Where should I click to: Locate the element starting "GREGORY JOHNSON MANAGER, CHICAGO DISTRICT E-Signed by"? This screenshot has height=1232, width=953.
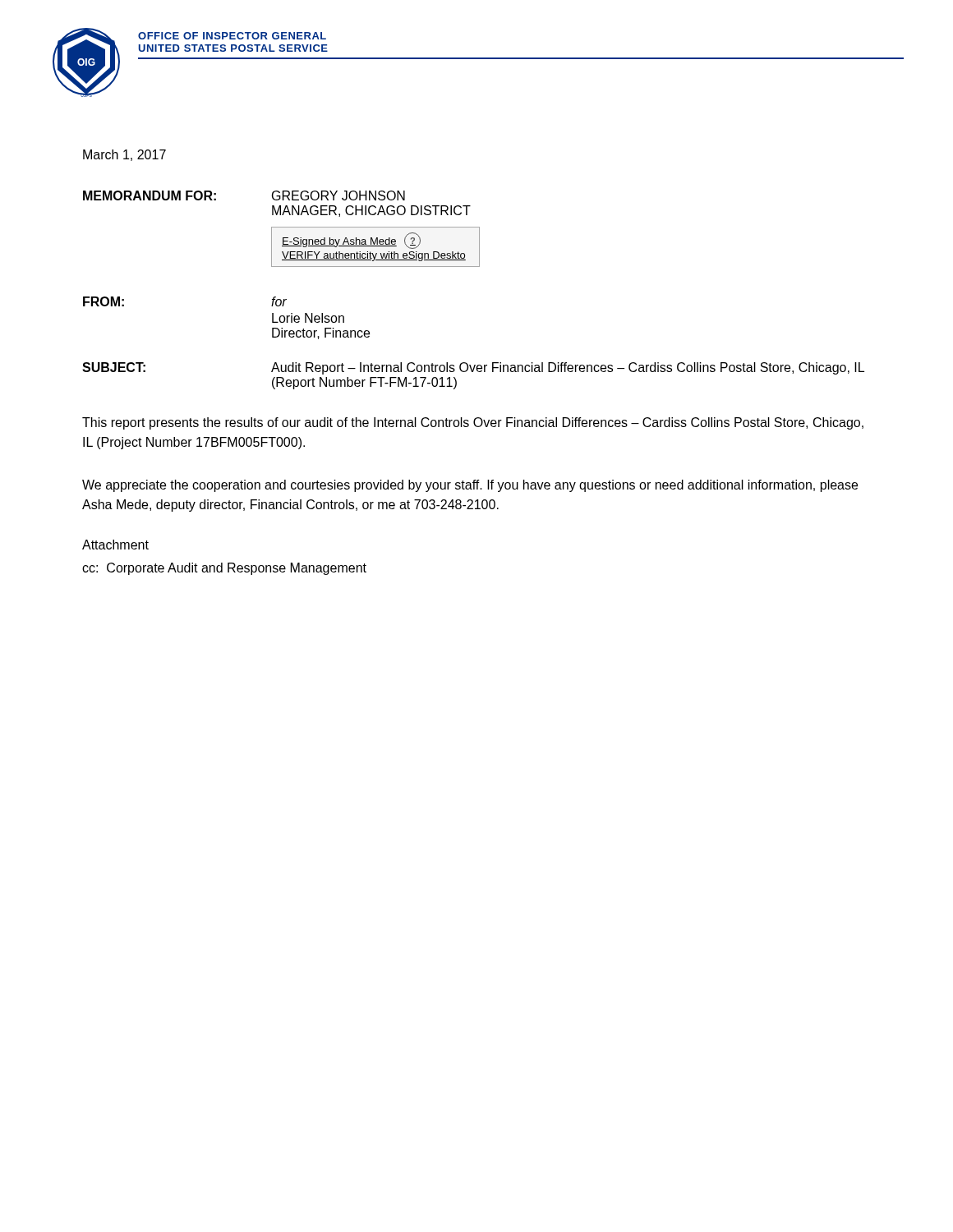[338, 195]
